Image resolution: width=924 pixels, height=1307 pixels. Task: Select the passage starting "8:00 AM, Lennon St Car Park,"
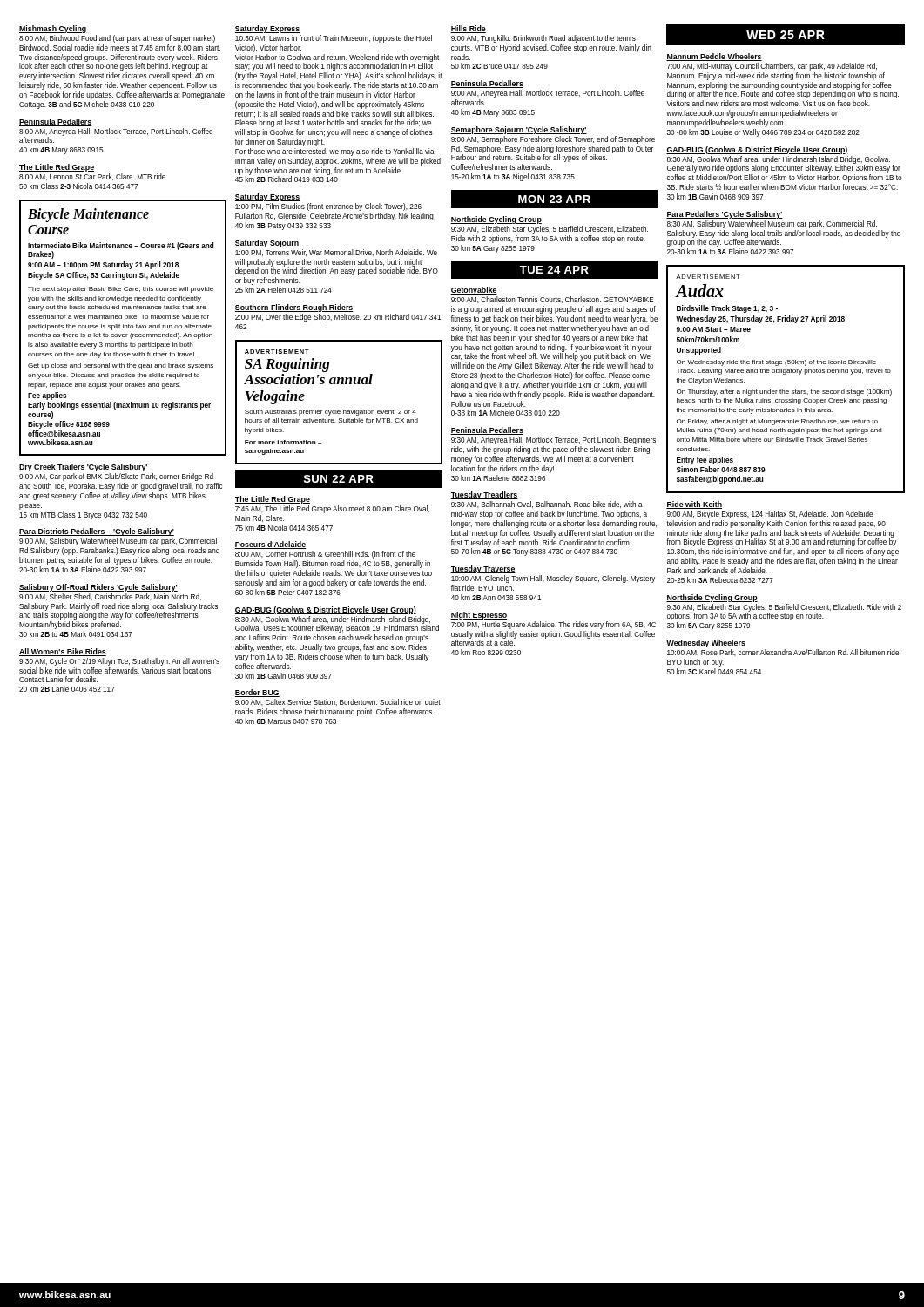click(x=123, y=183)
